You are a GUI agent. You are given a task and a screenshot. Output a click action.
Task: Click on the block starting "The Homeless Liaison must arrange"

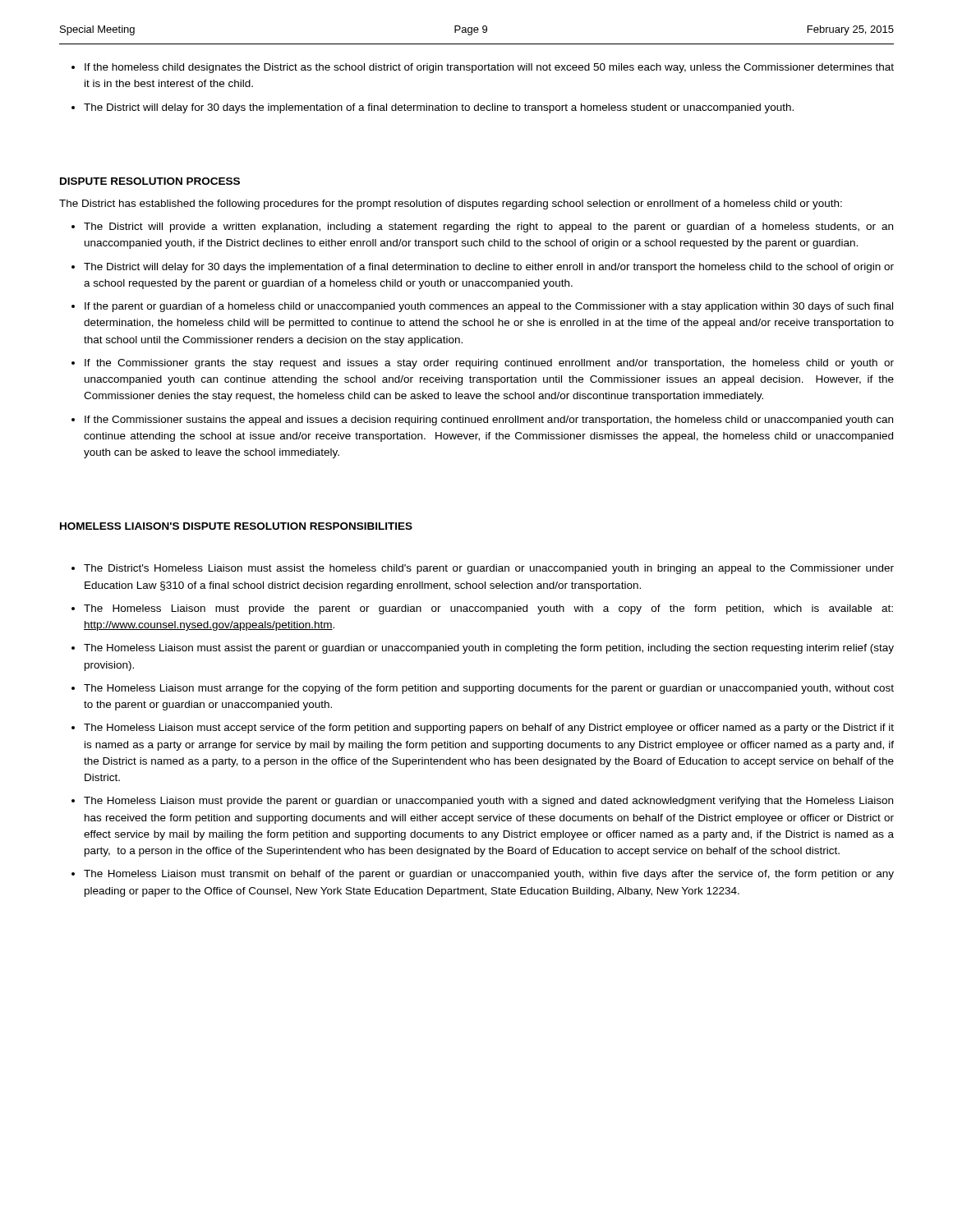click(489, 696)
